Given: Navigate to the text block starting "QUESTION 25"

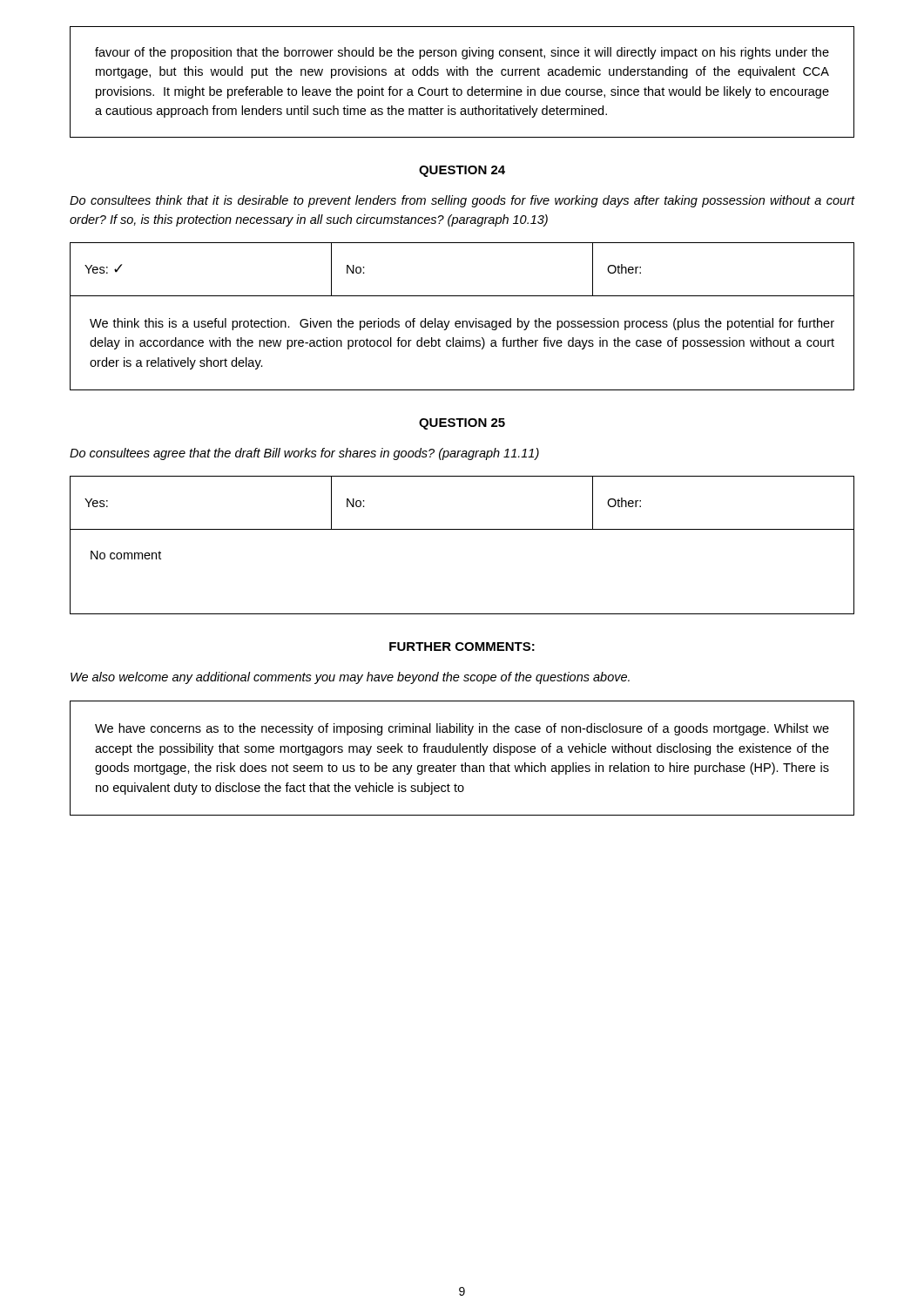Looking at the screenshot, I should pyautogui.click(x=462, y=422).
